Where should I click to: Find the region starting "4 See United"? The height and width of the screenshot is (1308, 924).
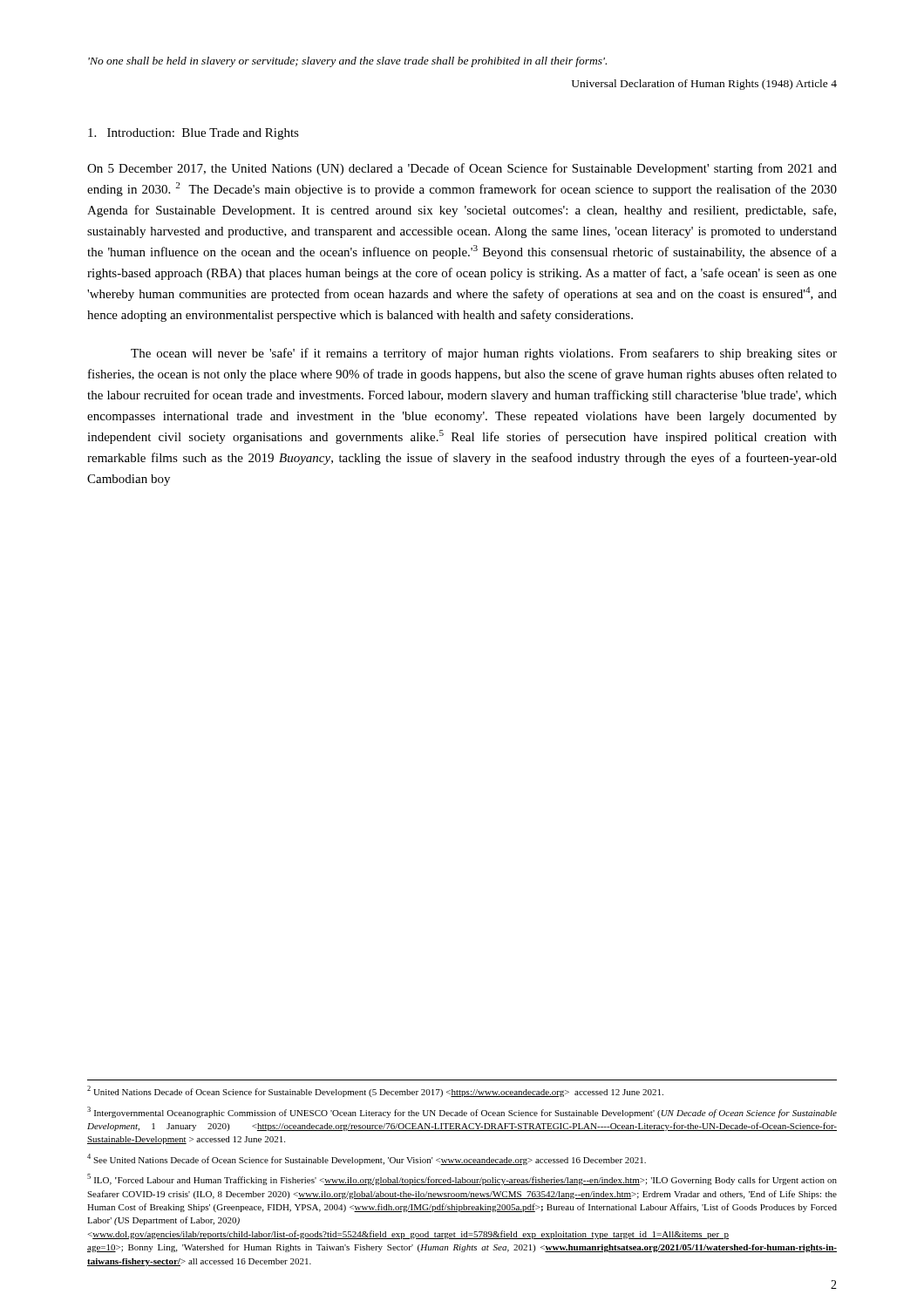point(367,1159)
